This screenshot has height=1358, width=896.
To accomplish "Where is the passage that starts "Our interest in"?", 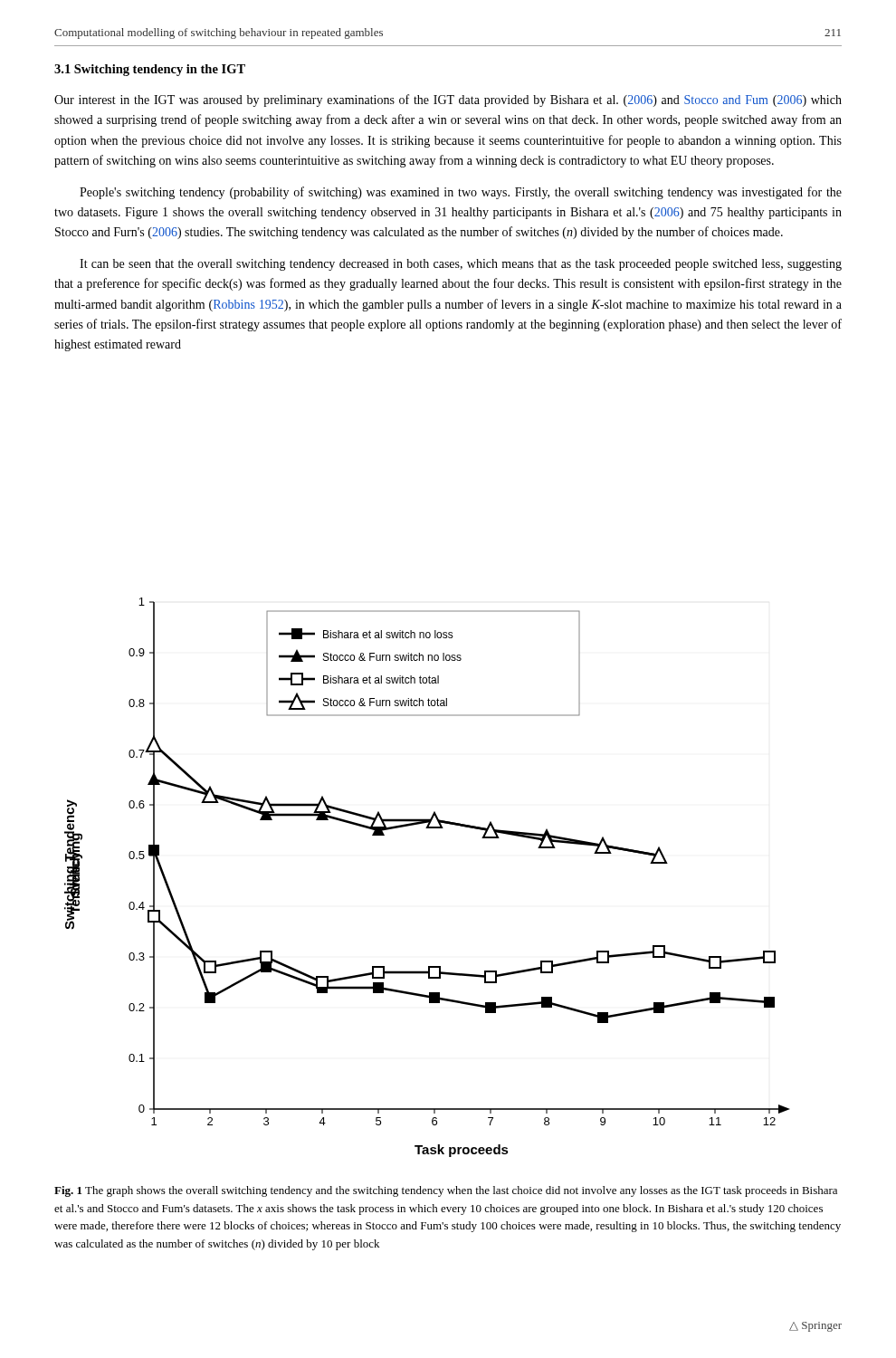I will (448, 130).
